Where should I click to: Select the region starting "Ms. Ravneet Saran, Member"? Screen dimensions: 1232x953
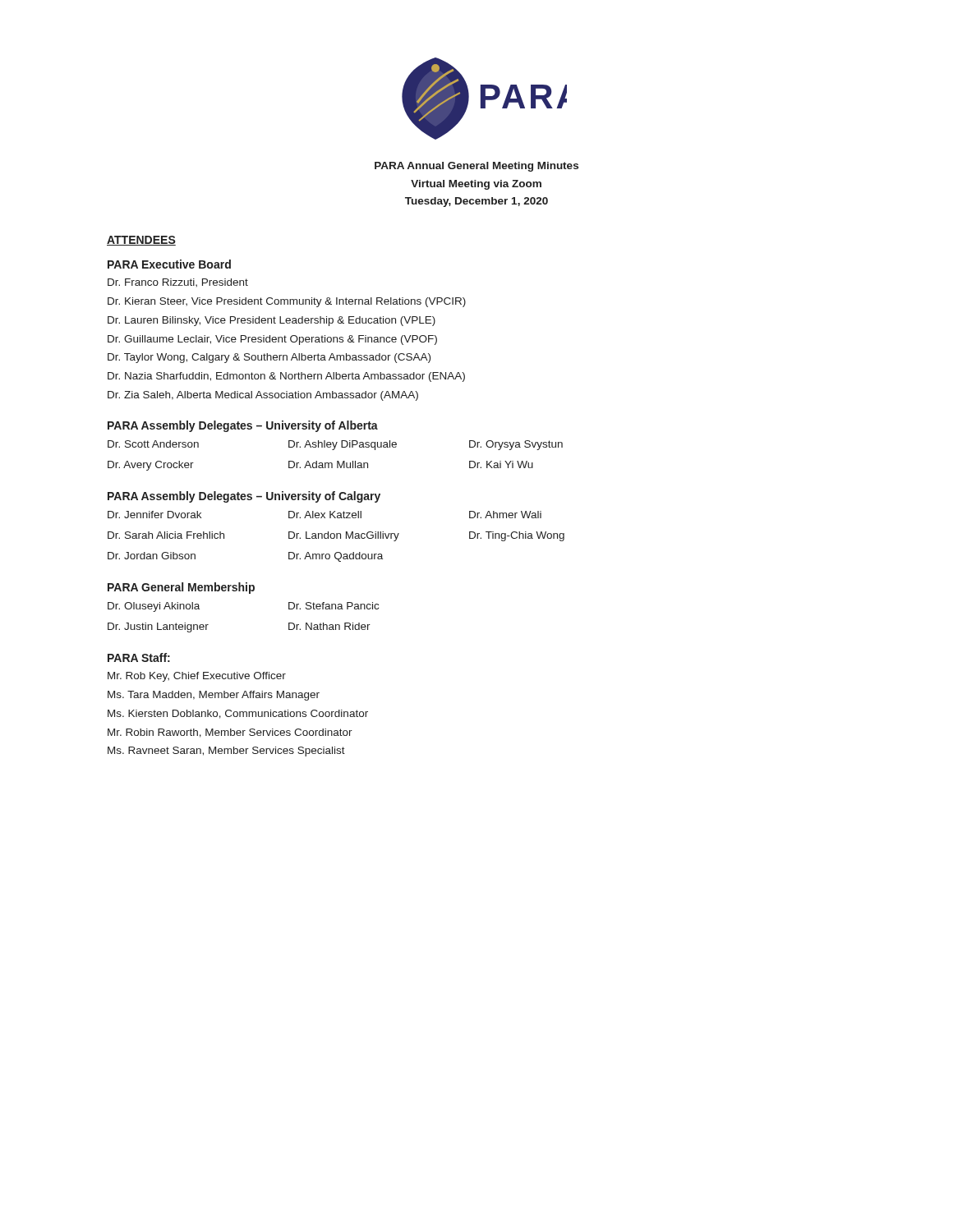tap(226, 752)
